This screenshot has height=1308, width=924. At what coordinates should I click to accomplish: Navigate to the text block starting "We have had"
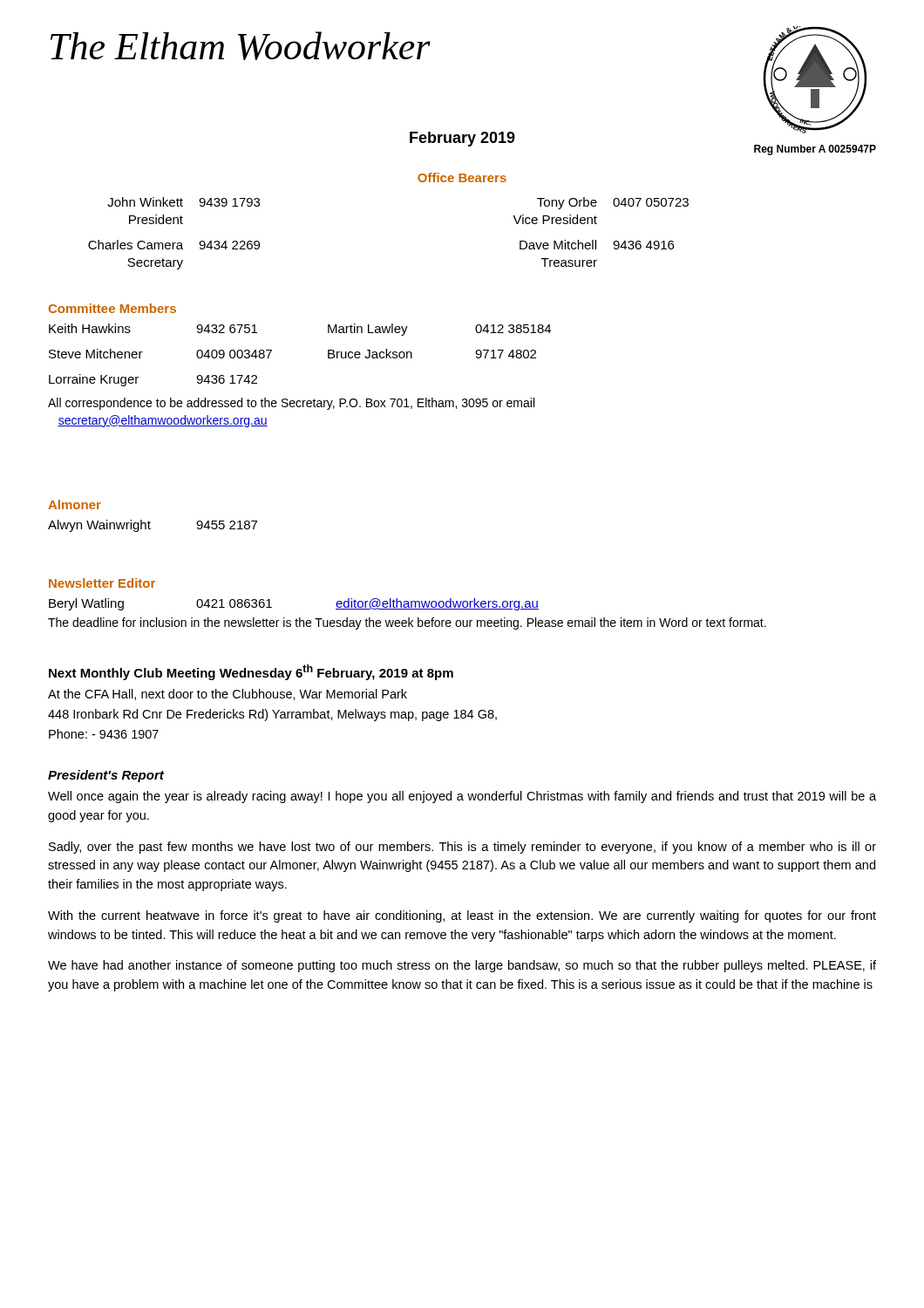pyautogui.click(x=462, y=975)
